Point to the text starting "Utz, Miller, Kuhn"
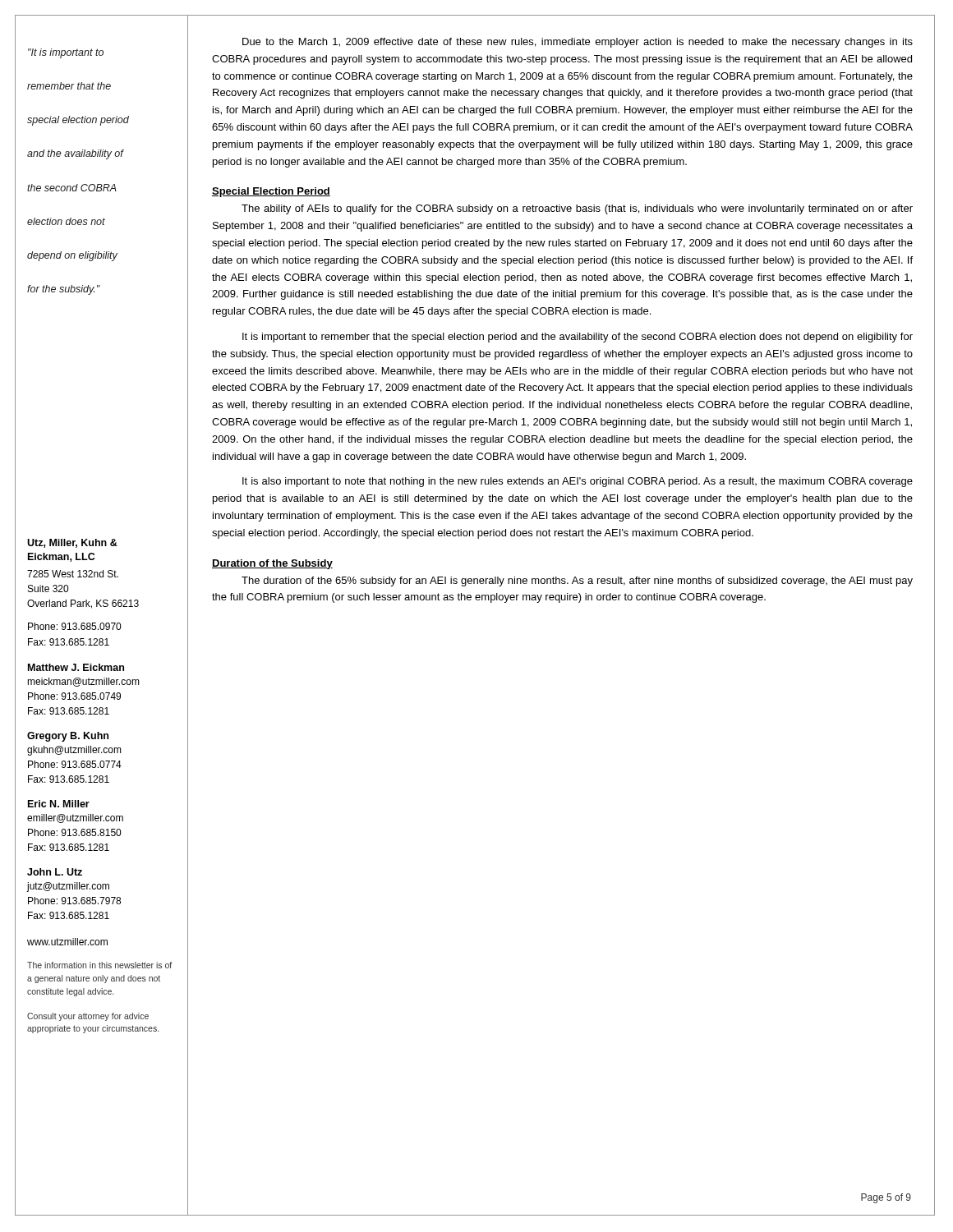Image resolution: width=953 pixels, height=1232 pixels. coord(101,593)
